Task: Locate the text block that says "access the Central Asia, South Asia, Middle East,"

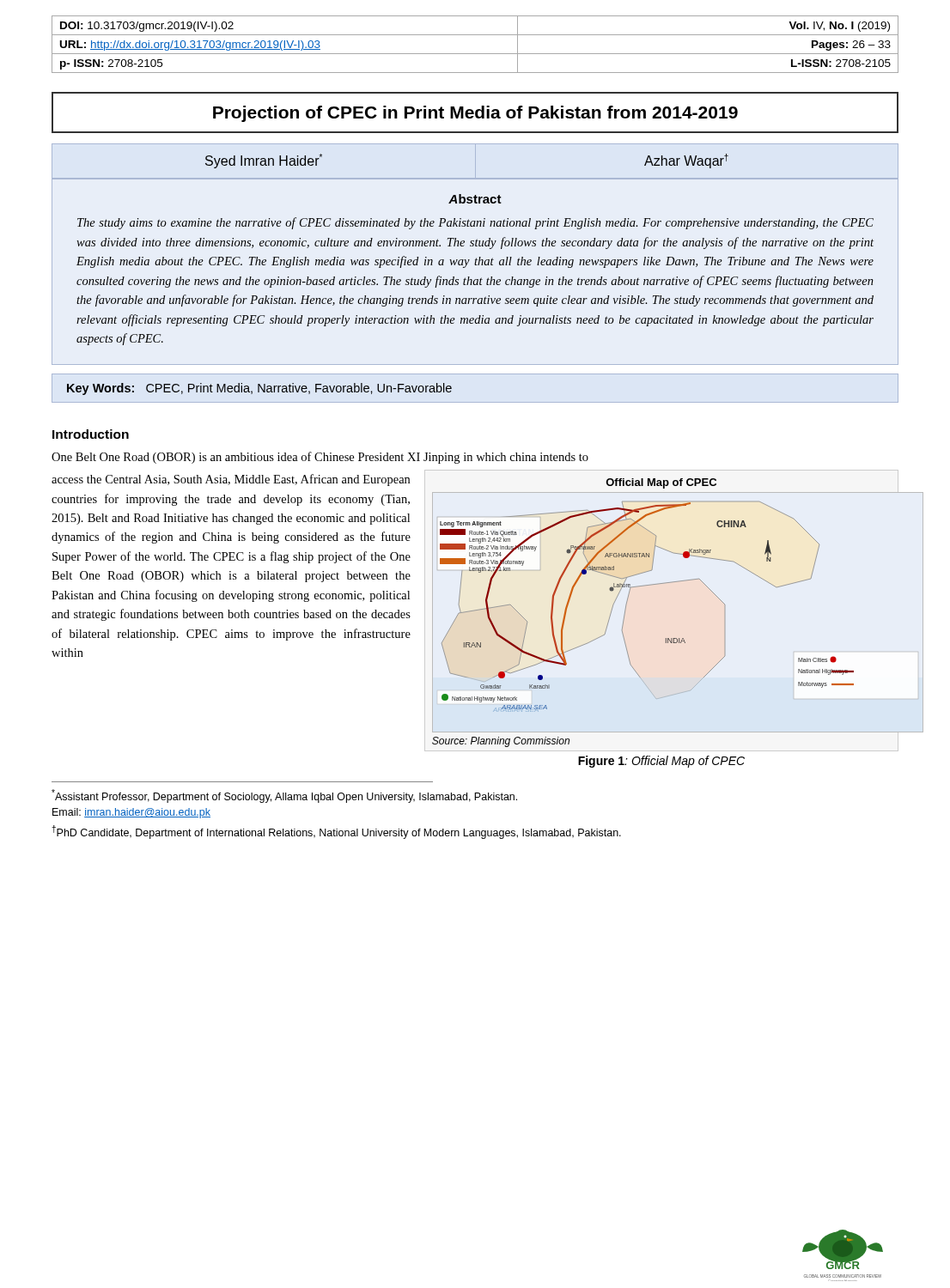Action: [x=231, y=566]
